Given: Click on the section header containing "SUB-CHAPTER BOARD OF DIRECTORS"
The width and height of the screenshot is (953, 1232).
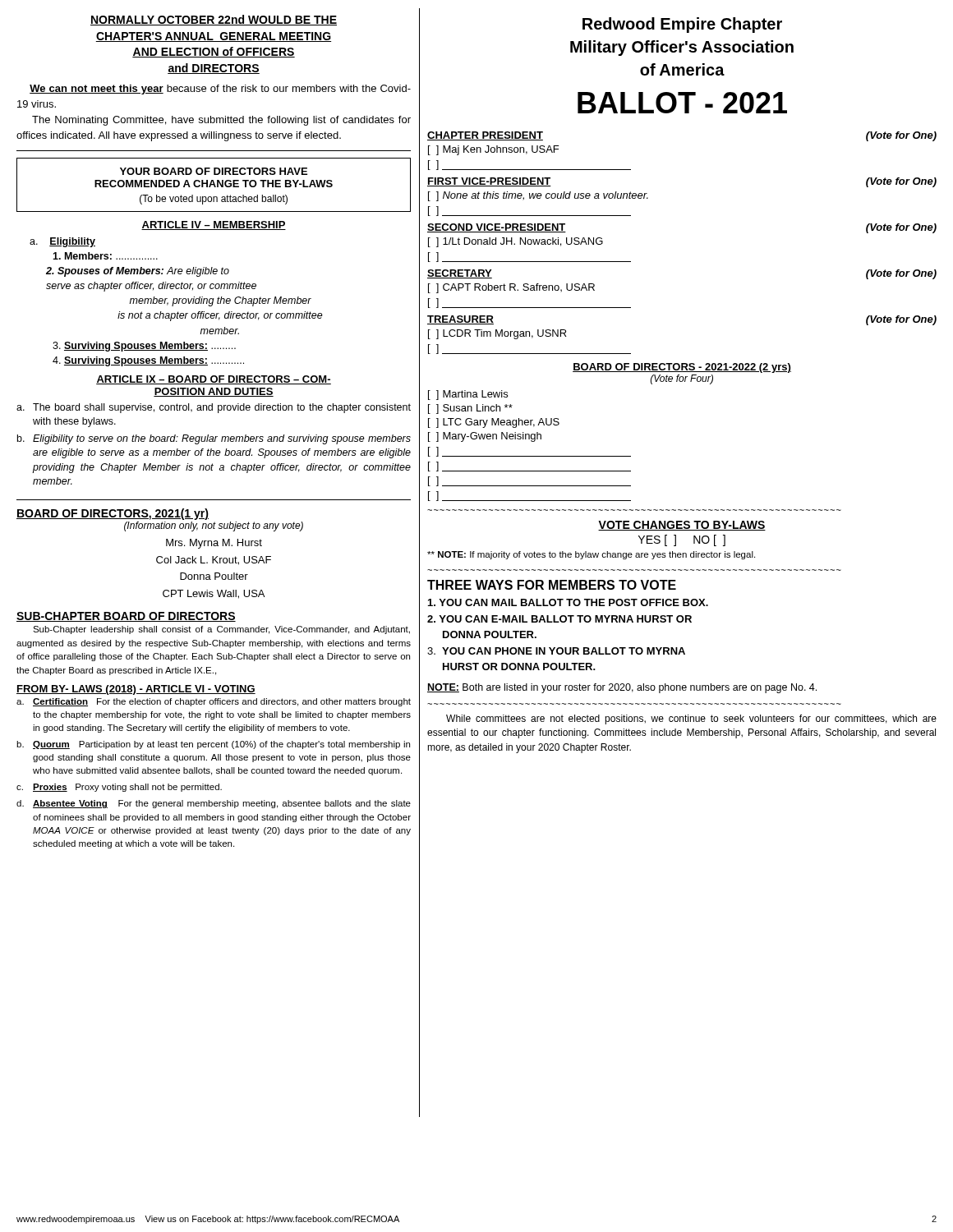Looking at the screenshot, I should pos(126,616).
